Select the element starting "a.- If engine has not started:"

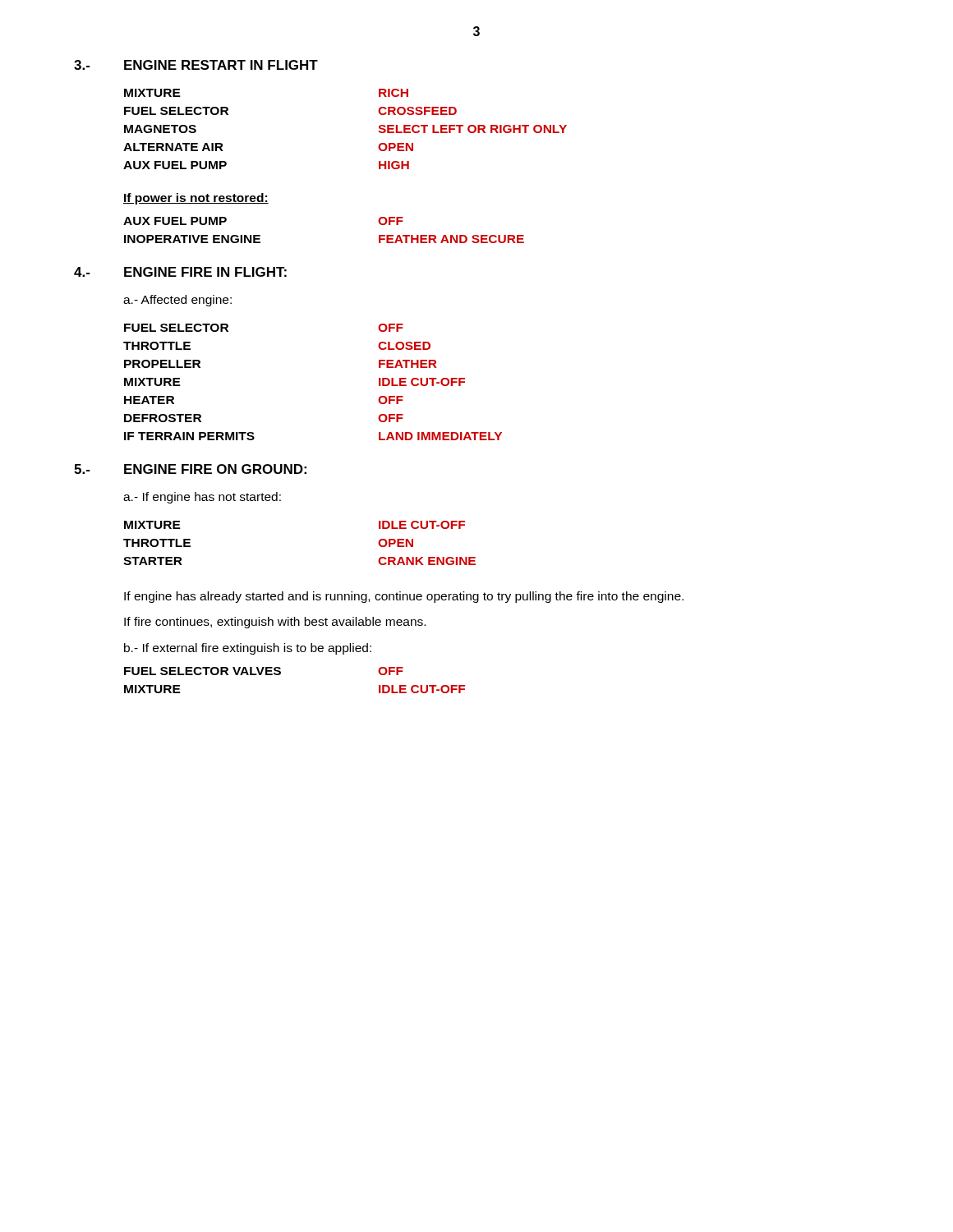pos(203,496)
